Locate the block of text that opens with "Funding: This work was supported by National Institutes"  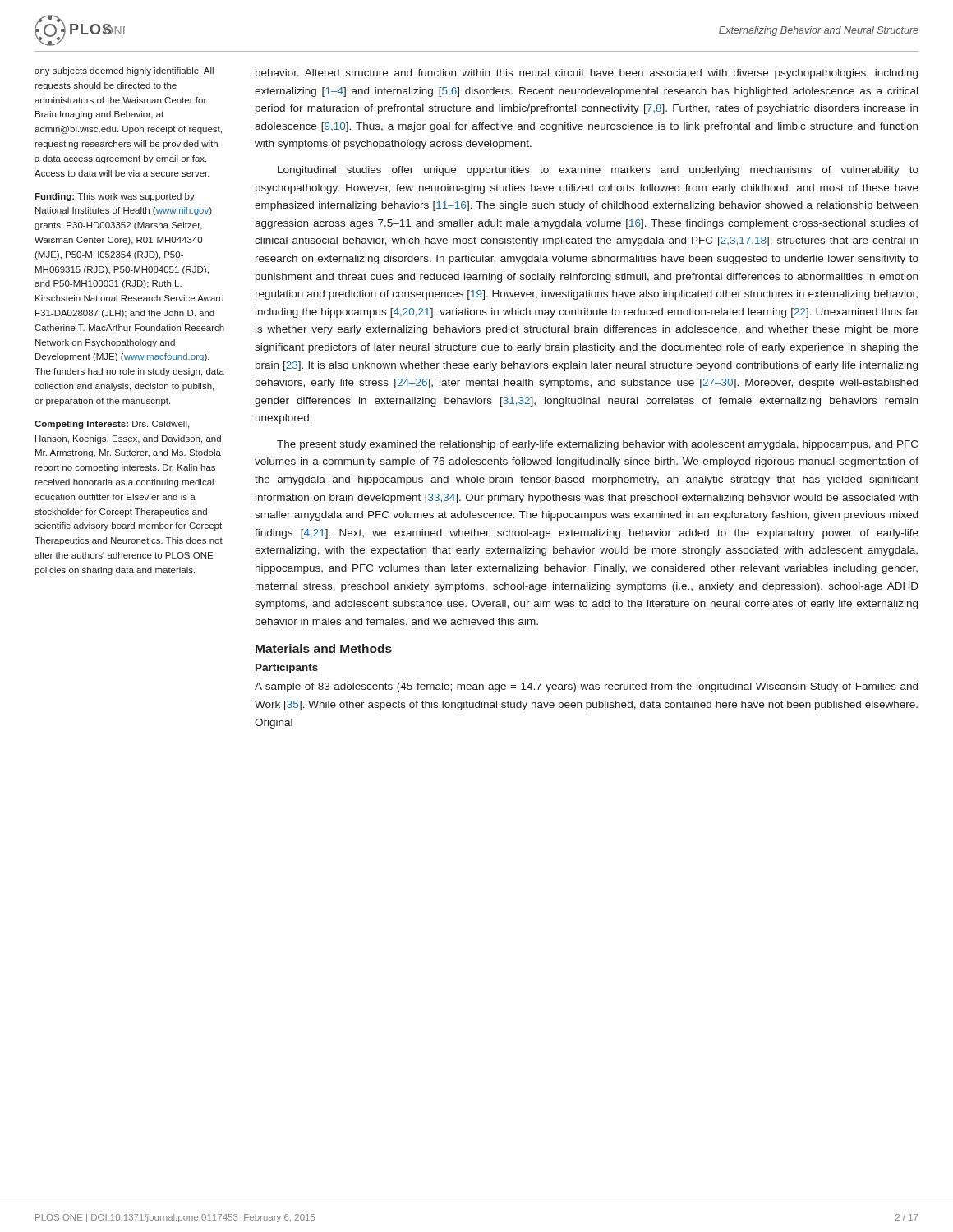click(x=129, y=298)
